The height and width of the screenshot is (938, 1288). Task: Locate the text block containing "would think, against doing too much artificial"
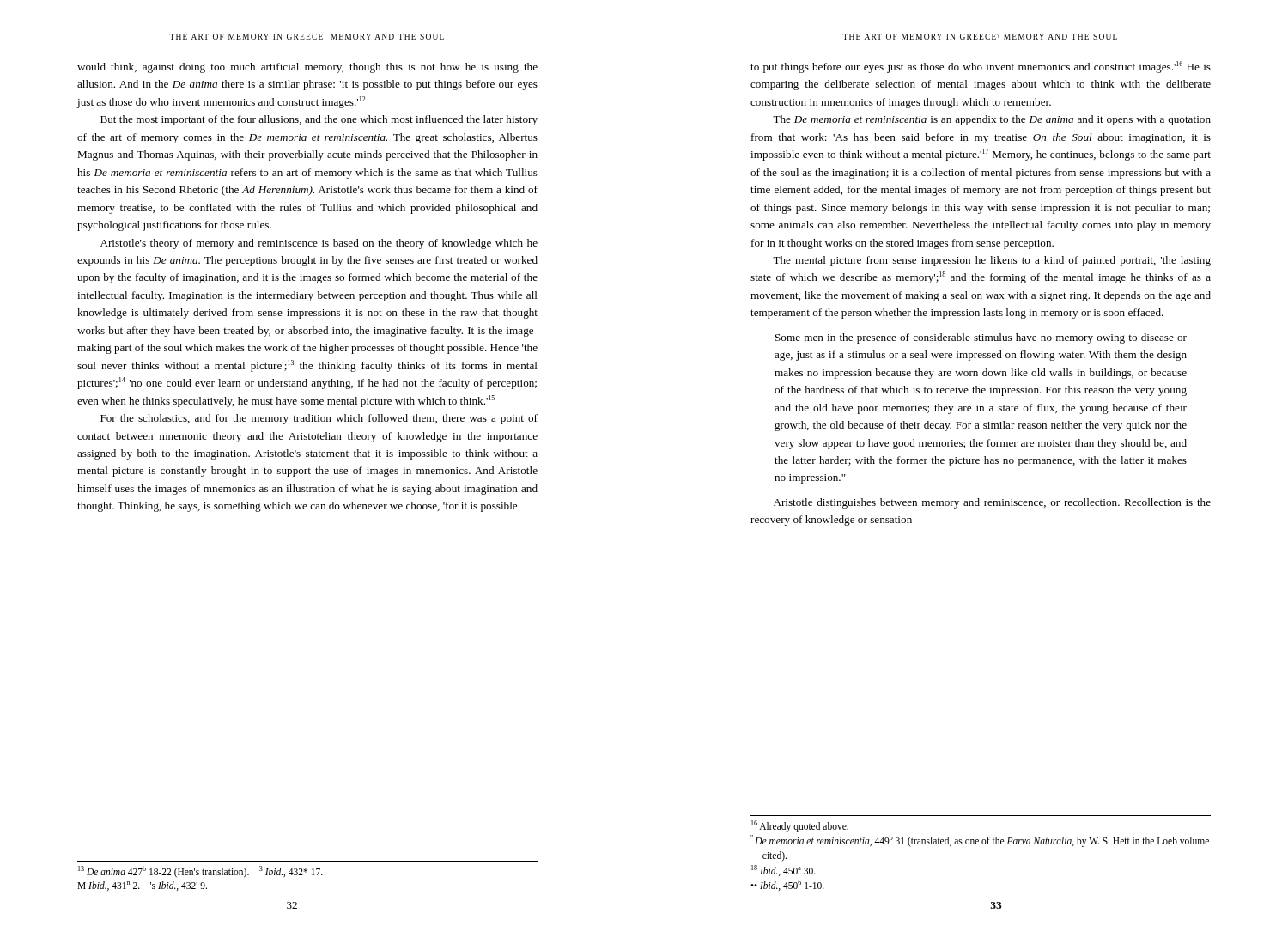[x=307, y=287]
